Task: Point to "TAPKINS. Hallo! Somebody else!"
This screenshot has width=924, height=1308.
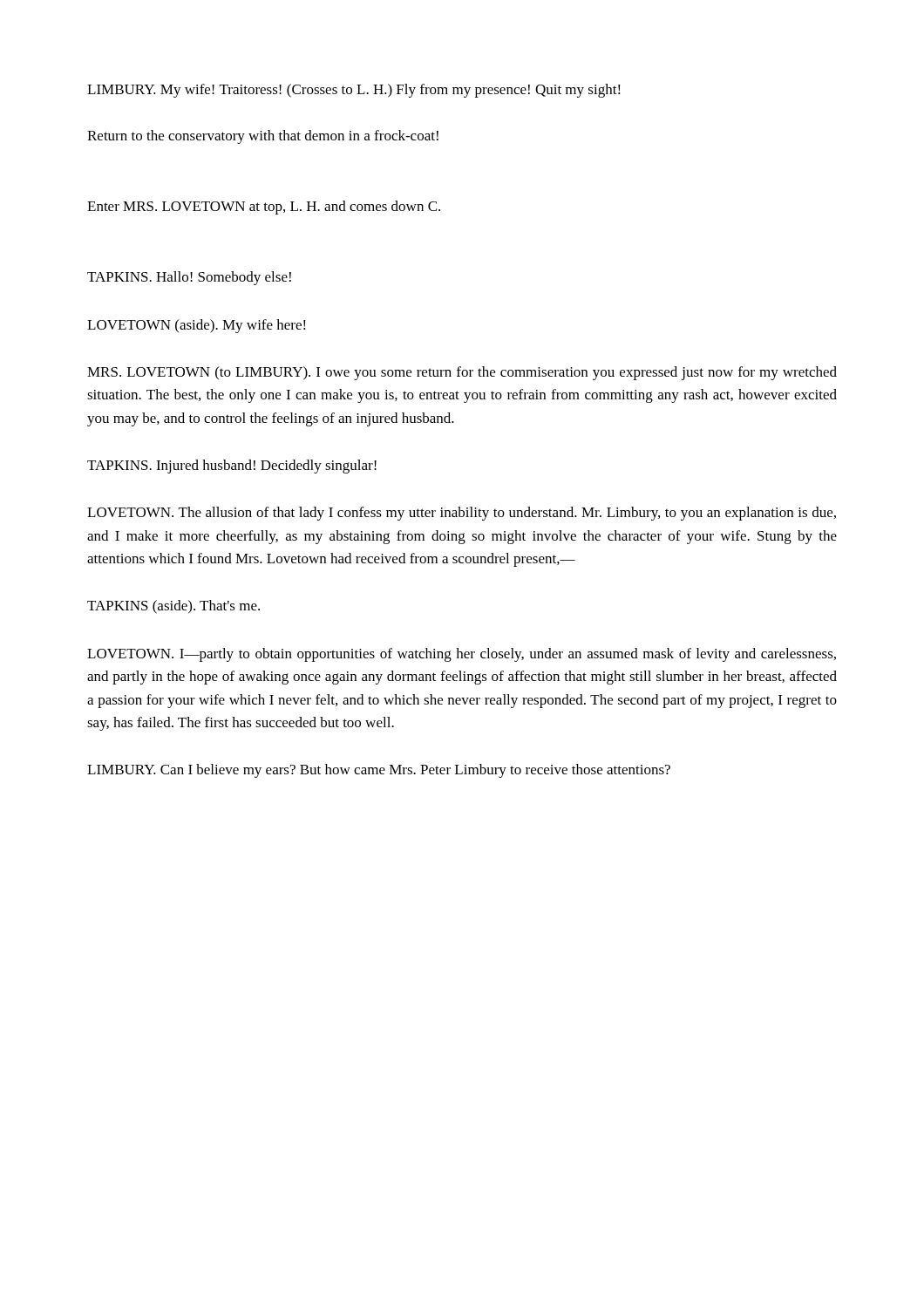Action: click(x=190, y=277)
